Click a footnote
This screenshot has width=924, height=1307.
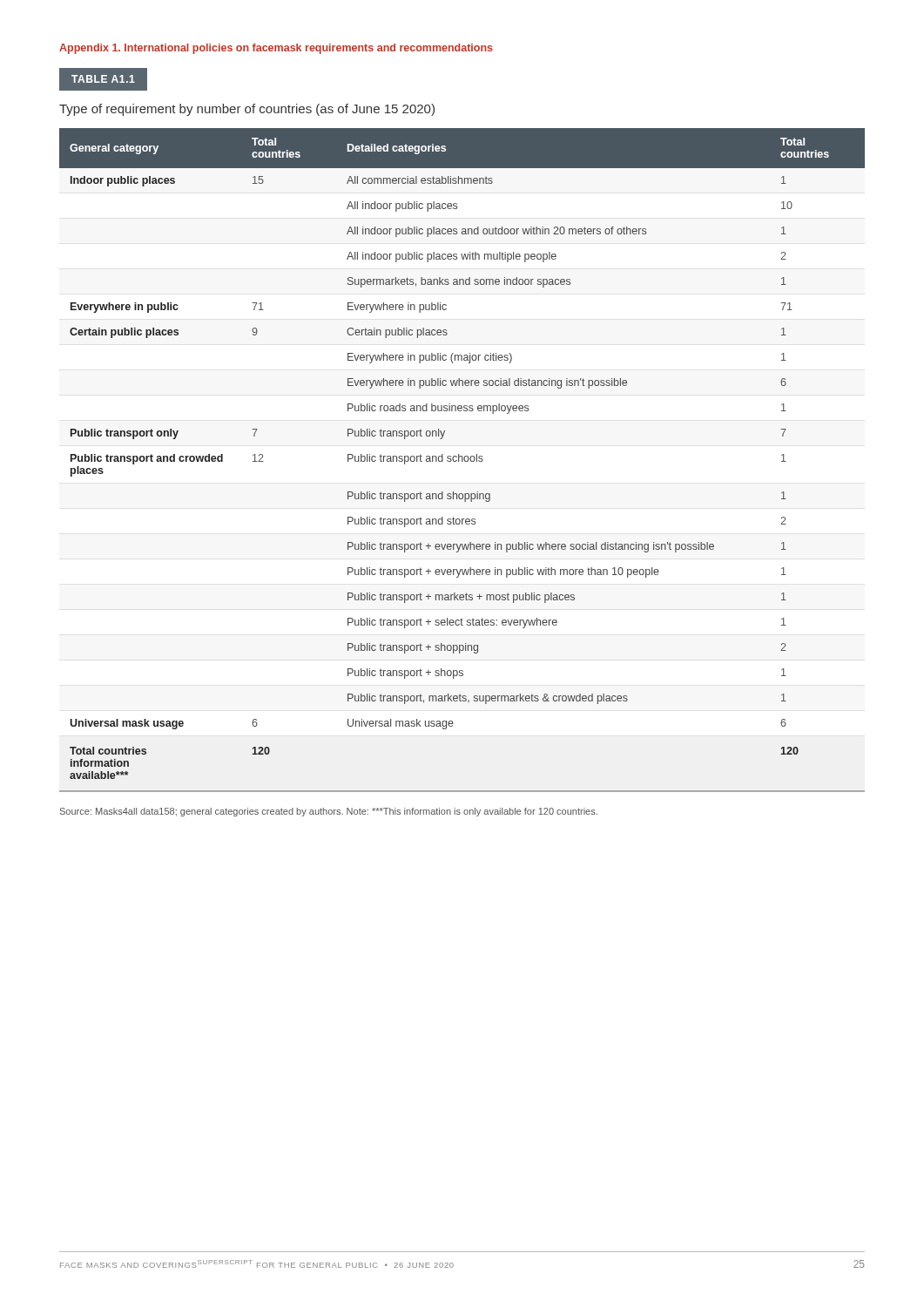click(x=329, y=811)
